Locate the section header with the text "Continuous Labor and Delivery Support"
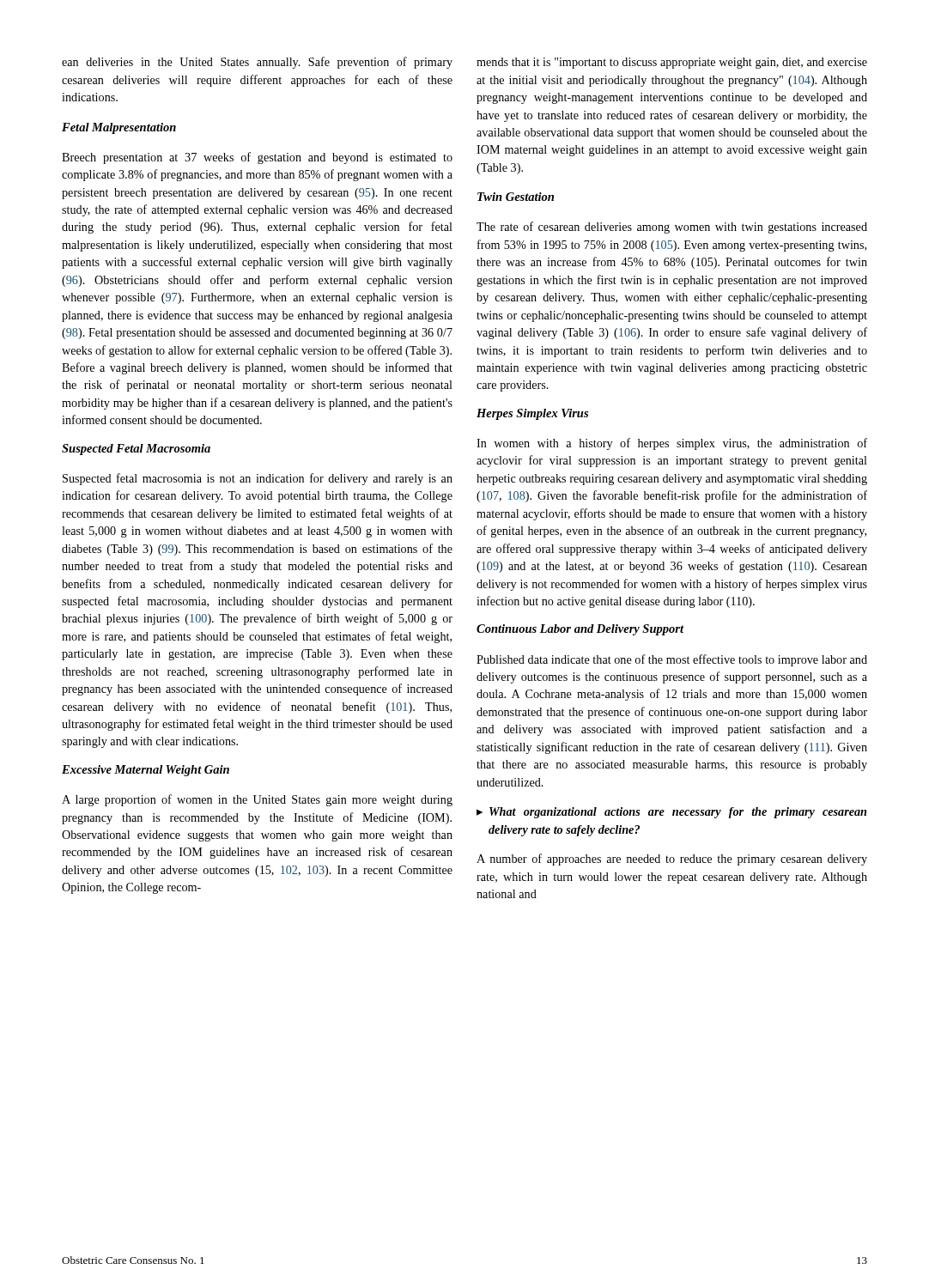Screen dimensions: 1288x929 [x=580, y=629]
